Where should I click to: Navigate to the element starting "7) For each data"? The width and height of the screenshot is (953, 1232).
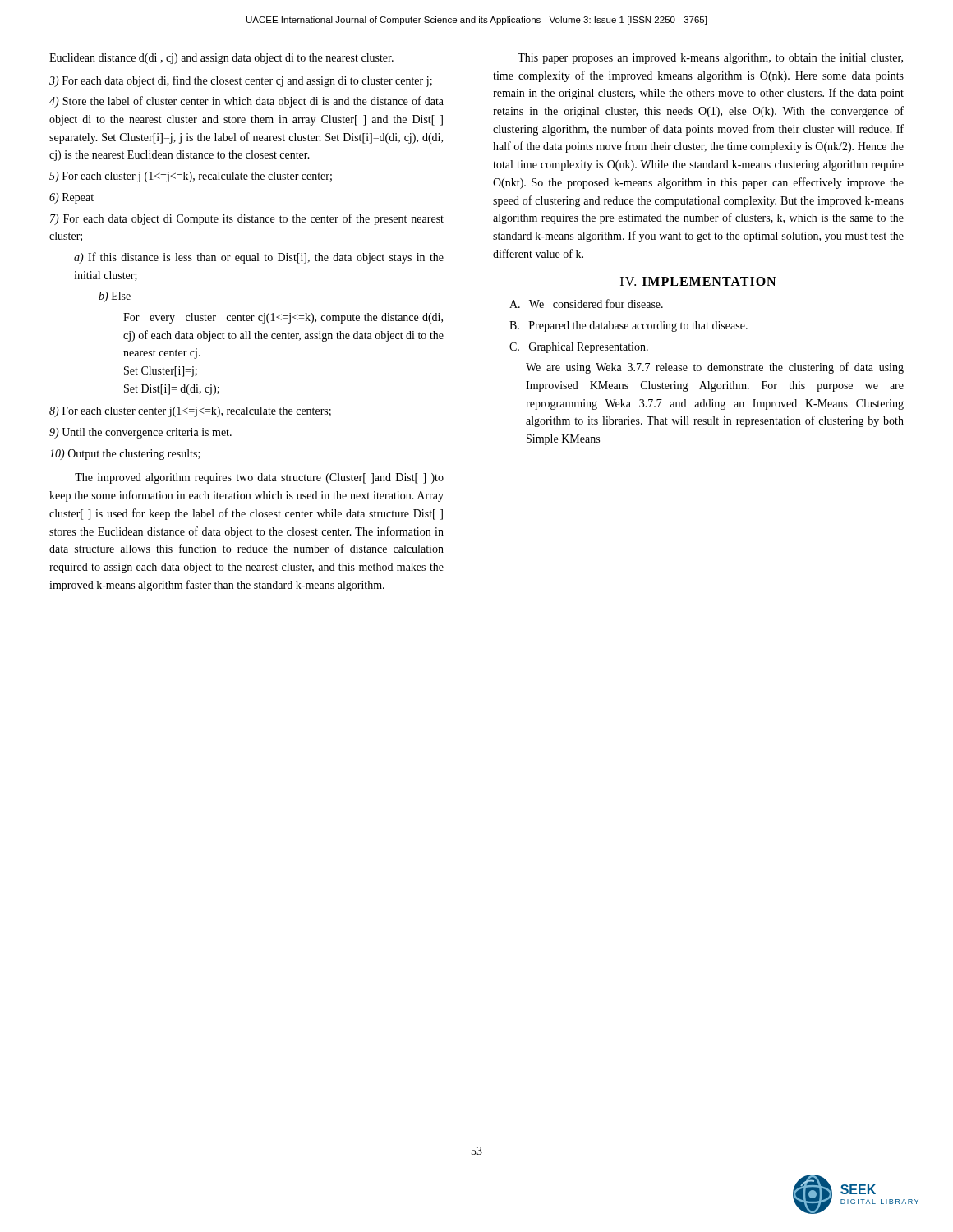click(246, 227)
